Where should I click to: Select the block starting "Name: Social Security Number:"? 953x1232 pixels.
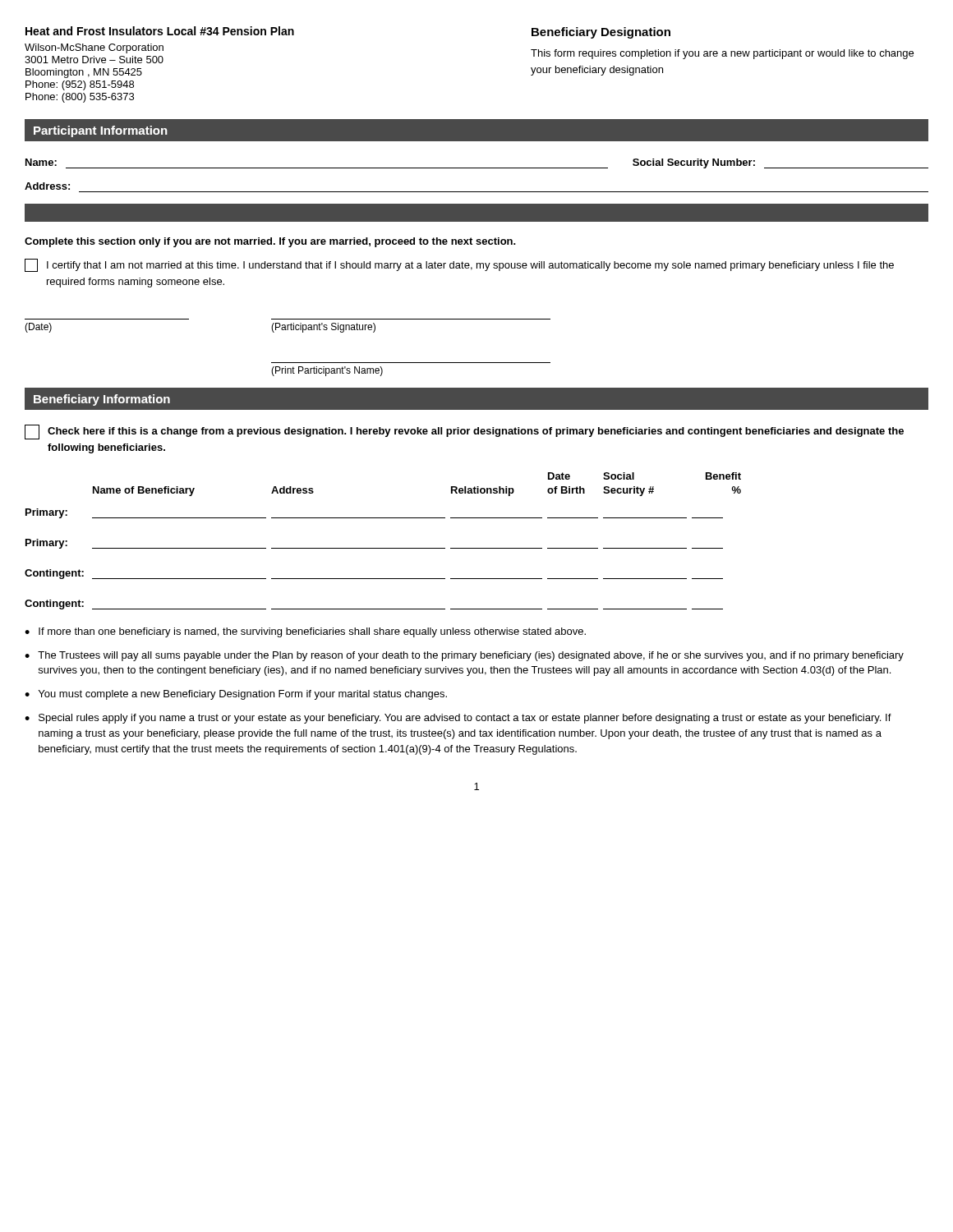(476, 161)
